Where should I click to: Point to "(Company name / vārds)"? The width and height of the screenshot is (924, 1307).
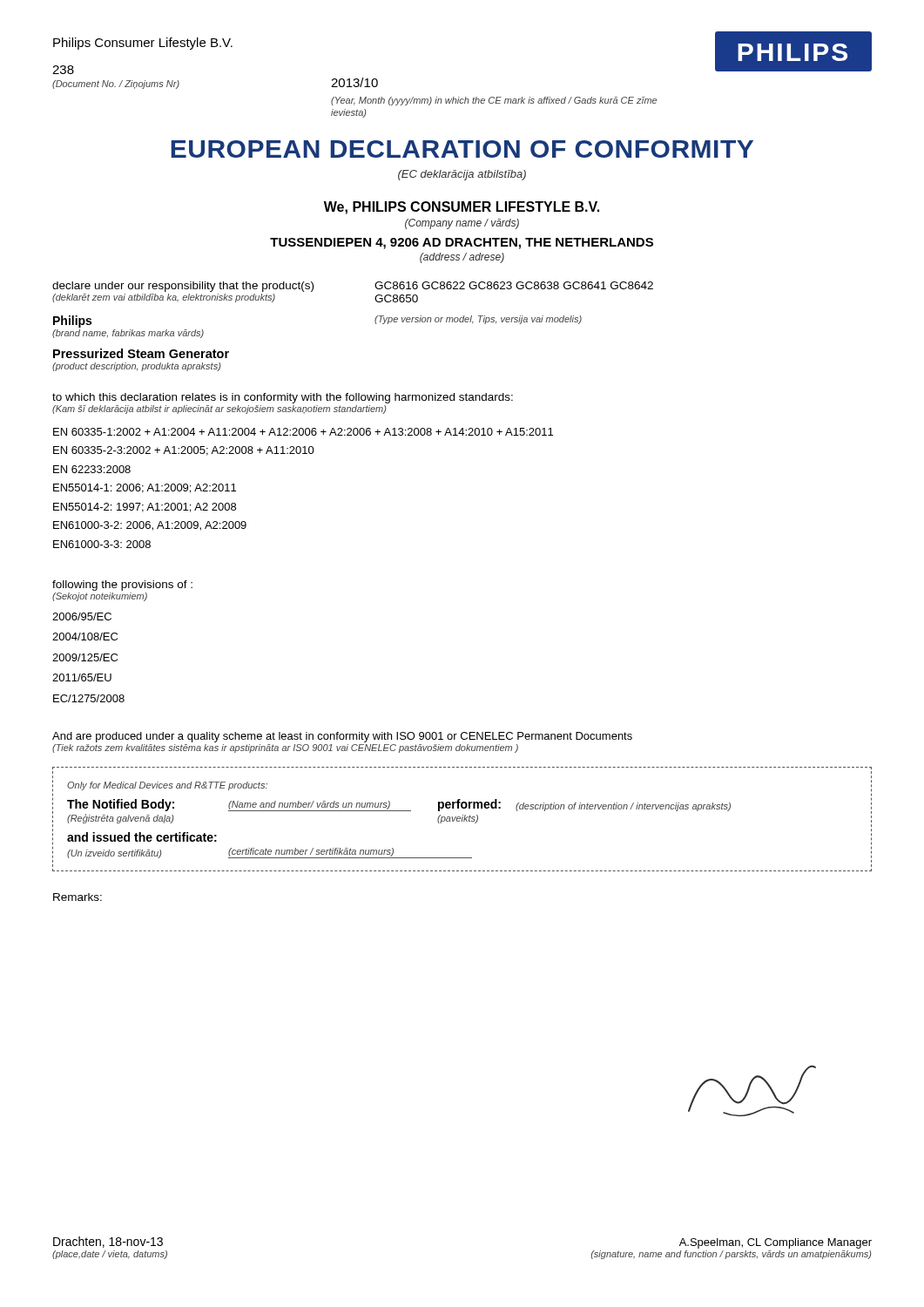click(462, 223)
